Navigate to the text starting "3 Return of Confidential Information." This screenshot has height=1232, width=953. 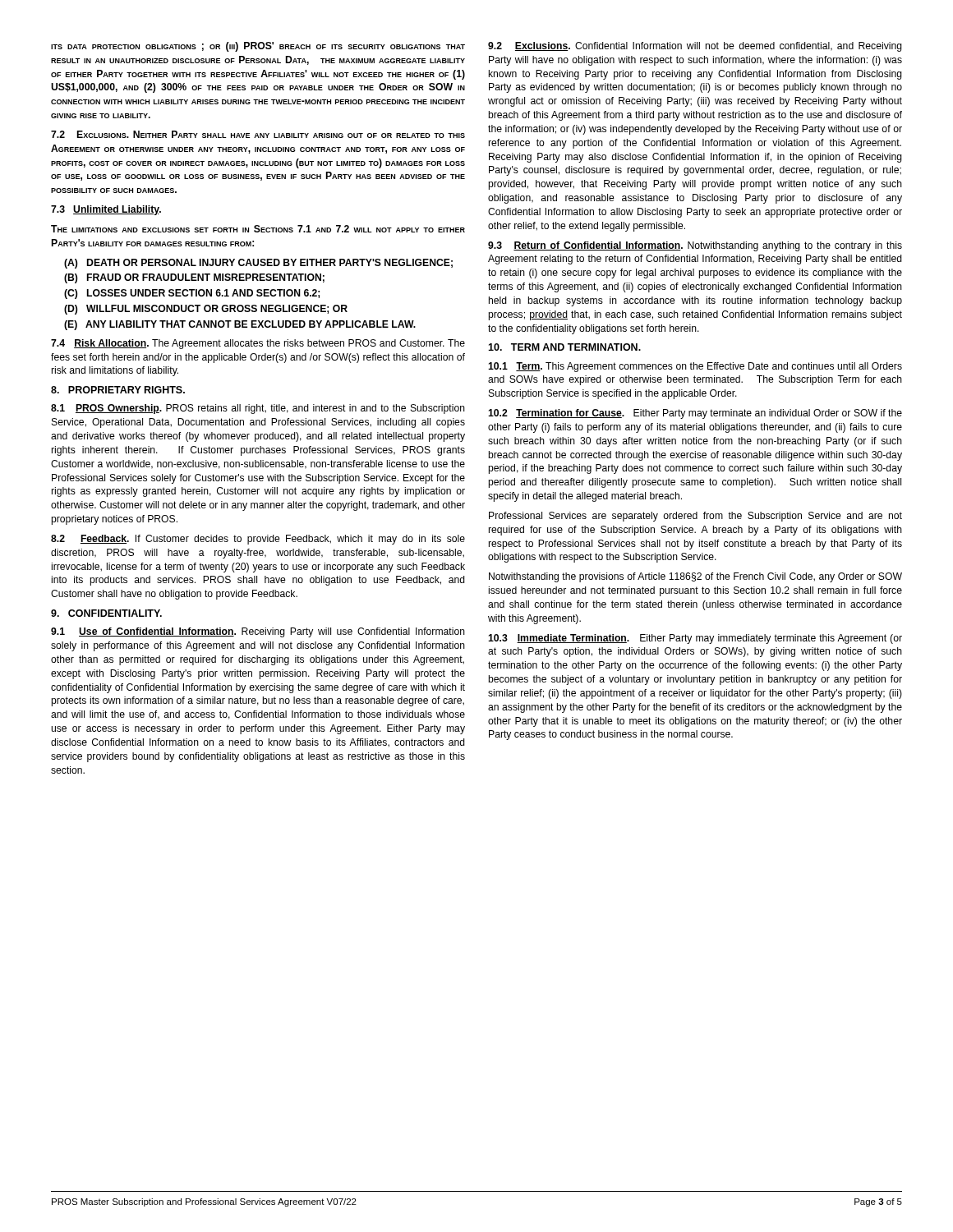[695, 287]
